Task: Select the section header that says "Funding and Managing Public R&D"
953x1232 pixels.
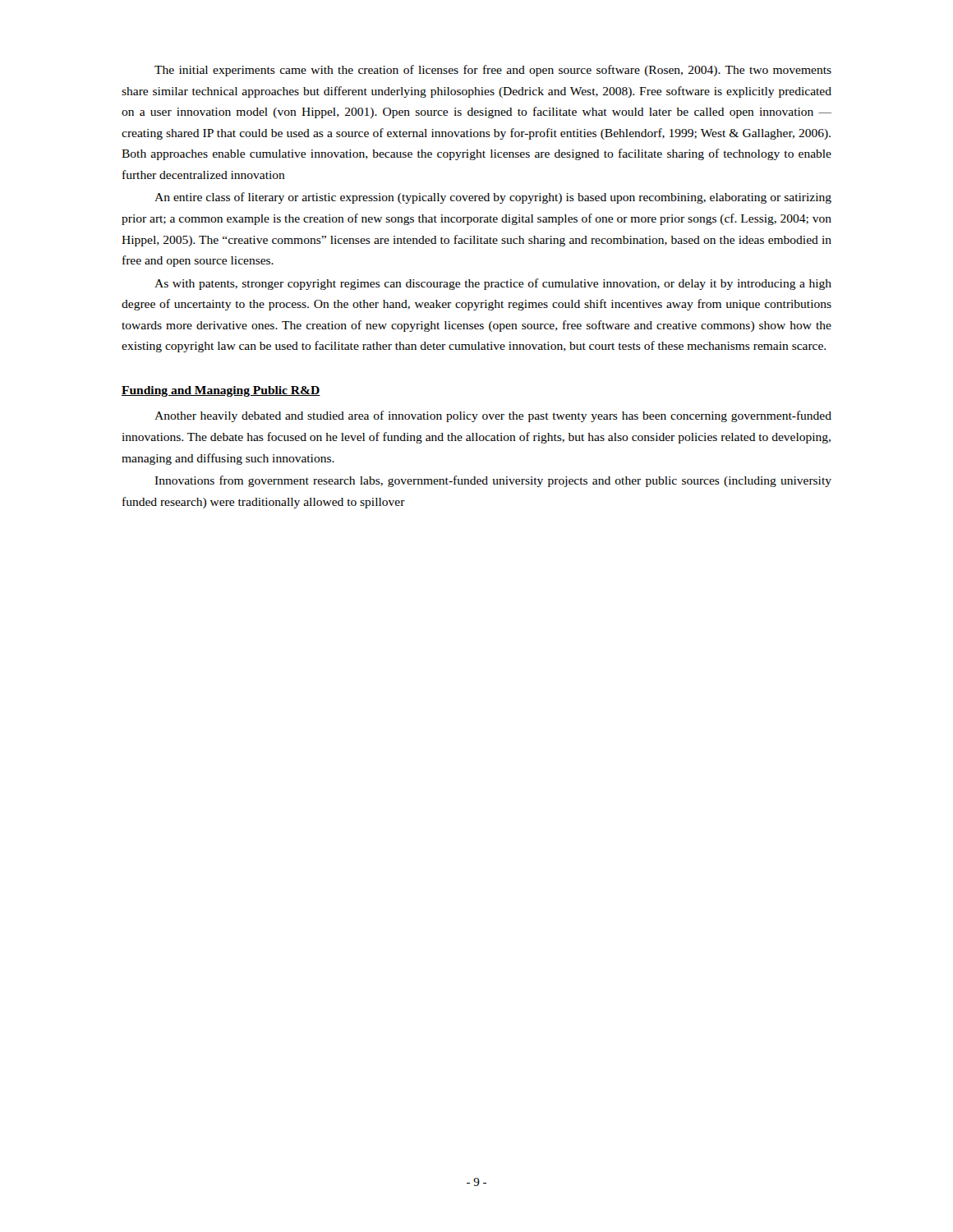Action: pos(221,390)
